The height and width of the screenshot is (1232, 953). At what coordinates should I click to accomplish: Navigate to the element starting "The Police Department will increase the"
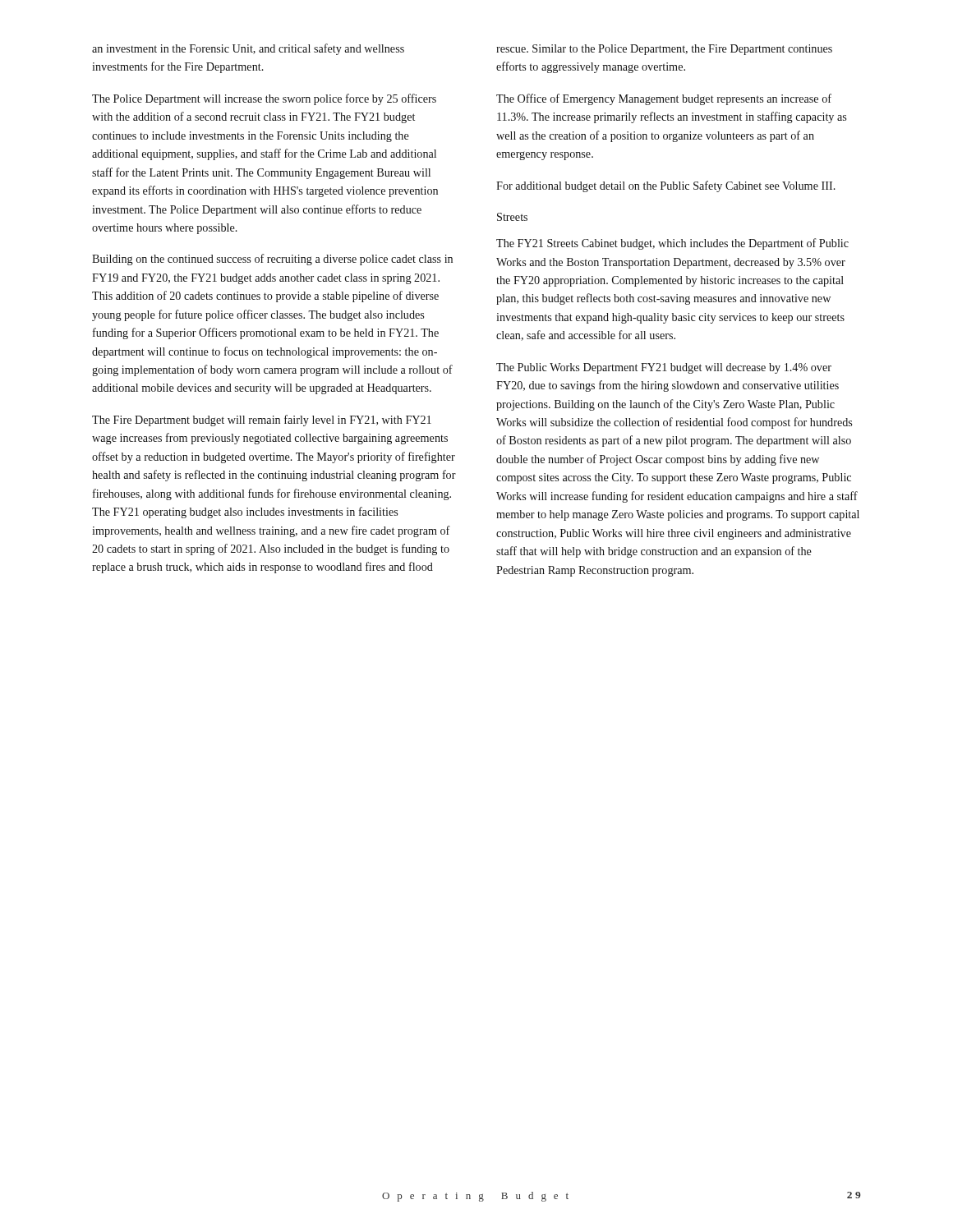pos(265,163)
